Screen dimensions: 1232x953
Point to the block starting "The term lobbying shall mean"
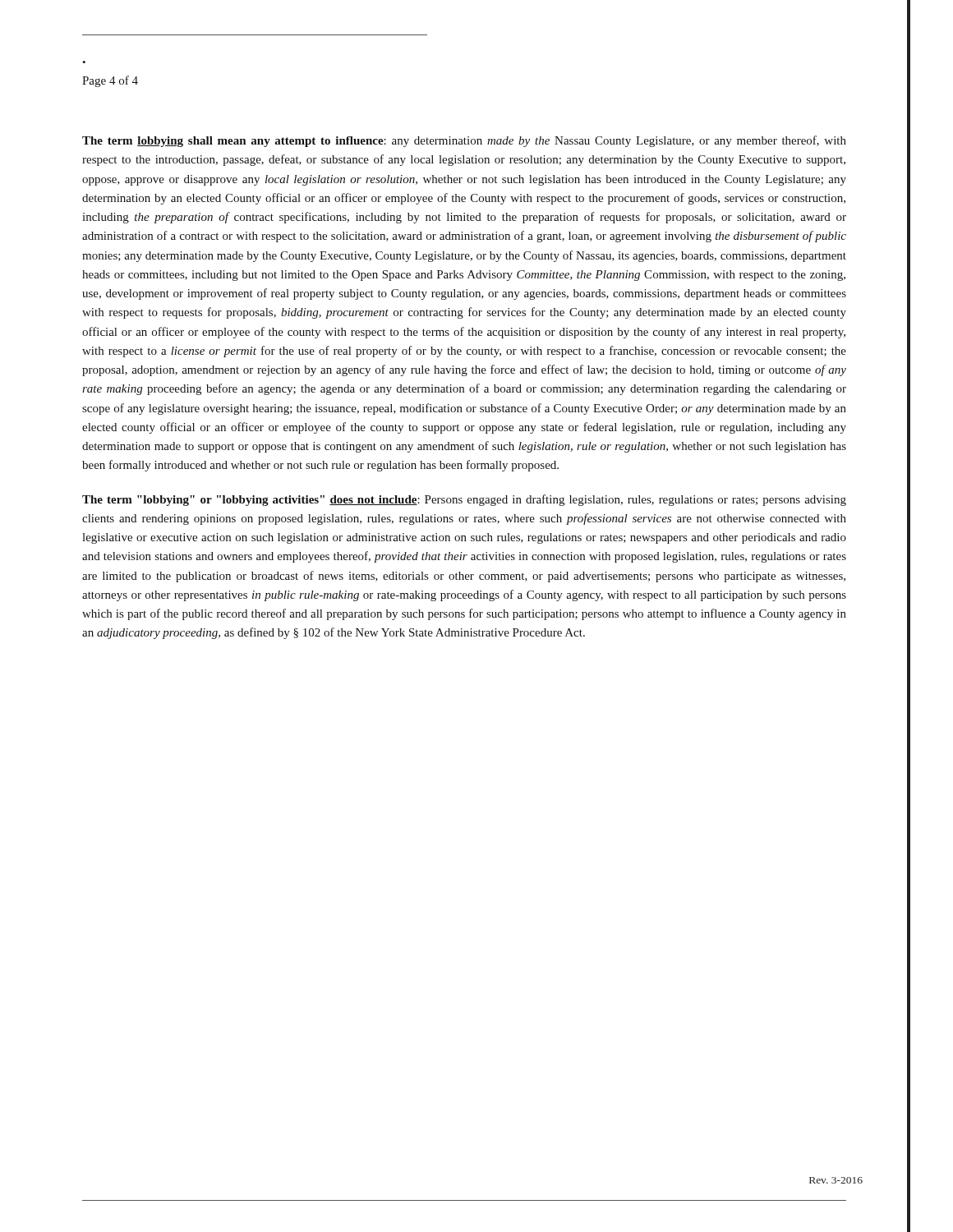tap(464, 303)
